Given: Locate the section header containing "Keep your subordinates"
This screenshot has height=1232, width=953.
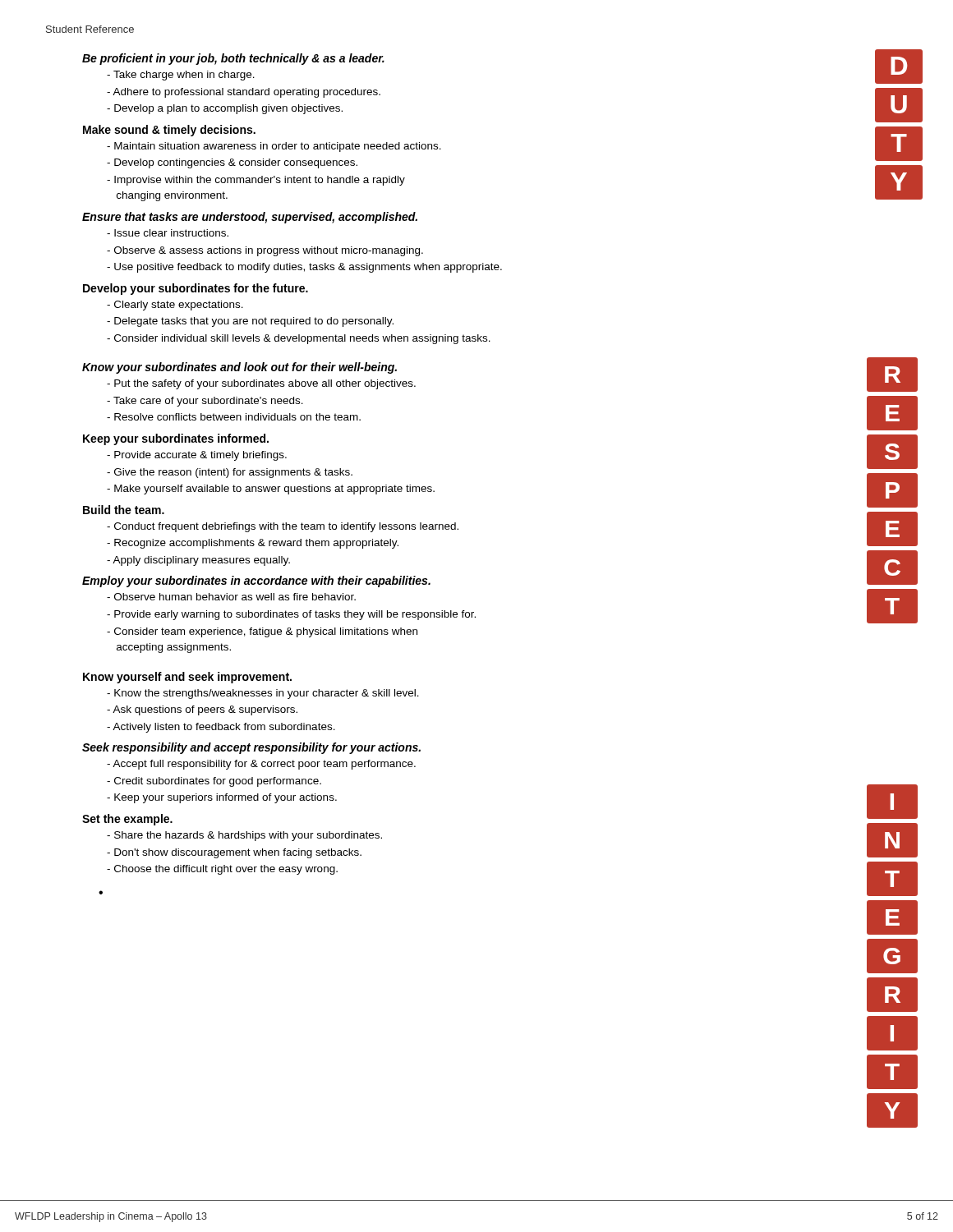Looking at the screenshot, I should [x=176, y=439].
